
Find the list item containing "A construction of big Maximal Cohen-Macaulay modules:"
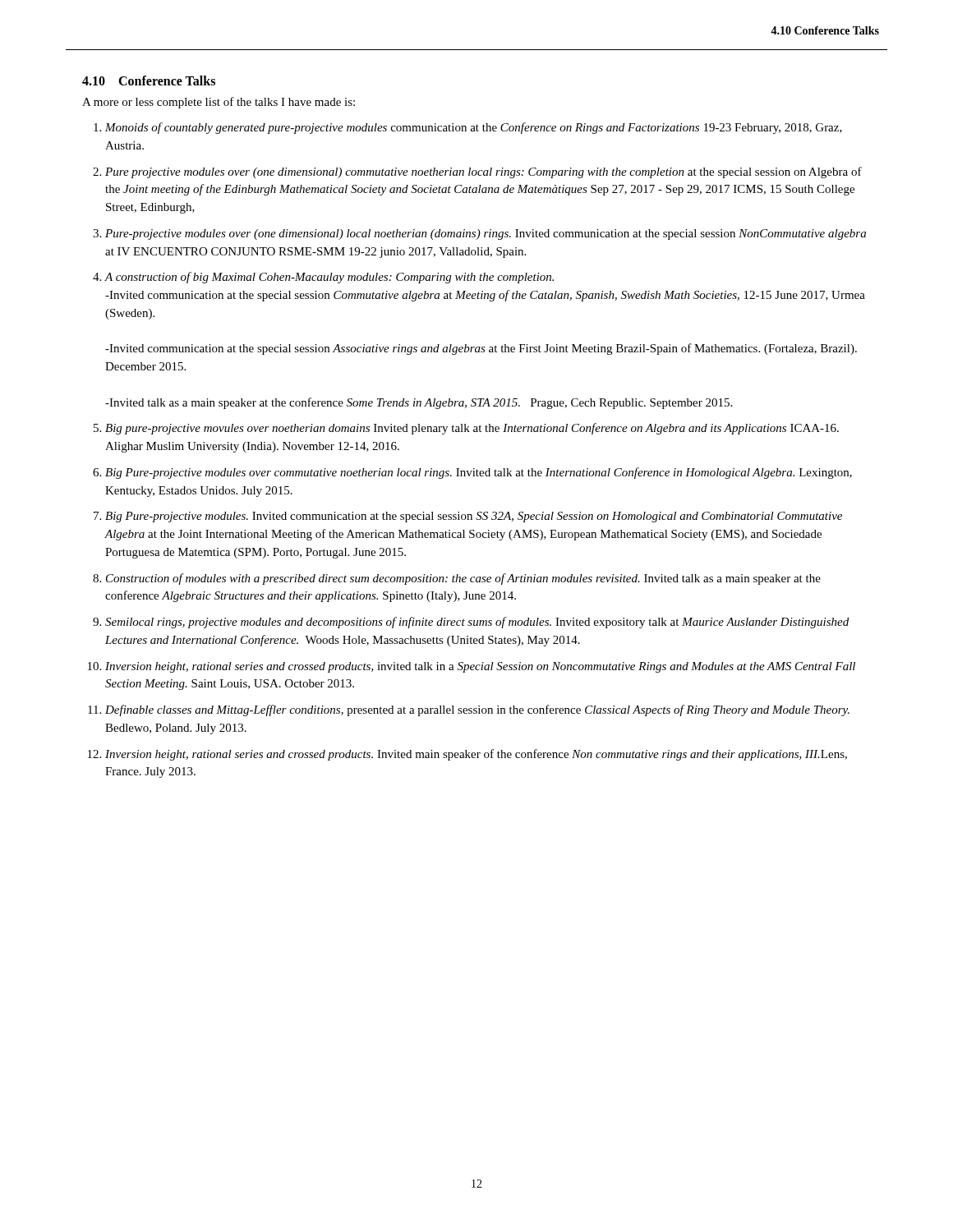coord(485,340)
